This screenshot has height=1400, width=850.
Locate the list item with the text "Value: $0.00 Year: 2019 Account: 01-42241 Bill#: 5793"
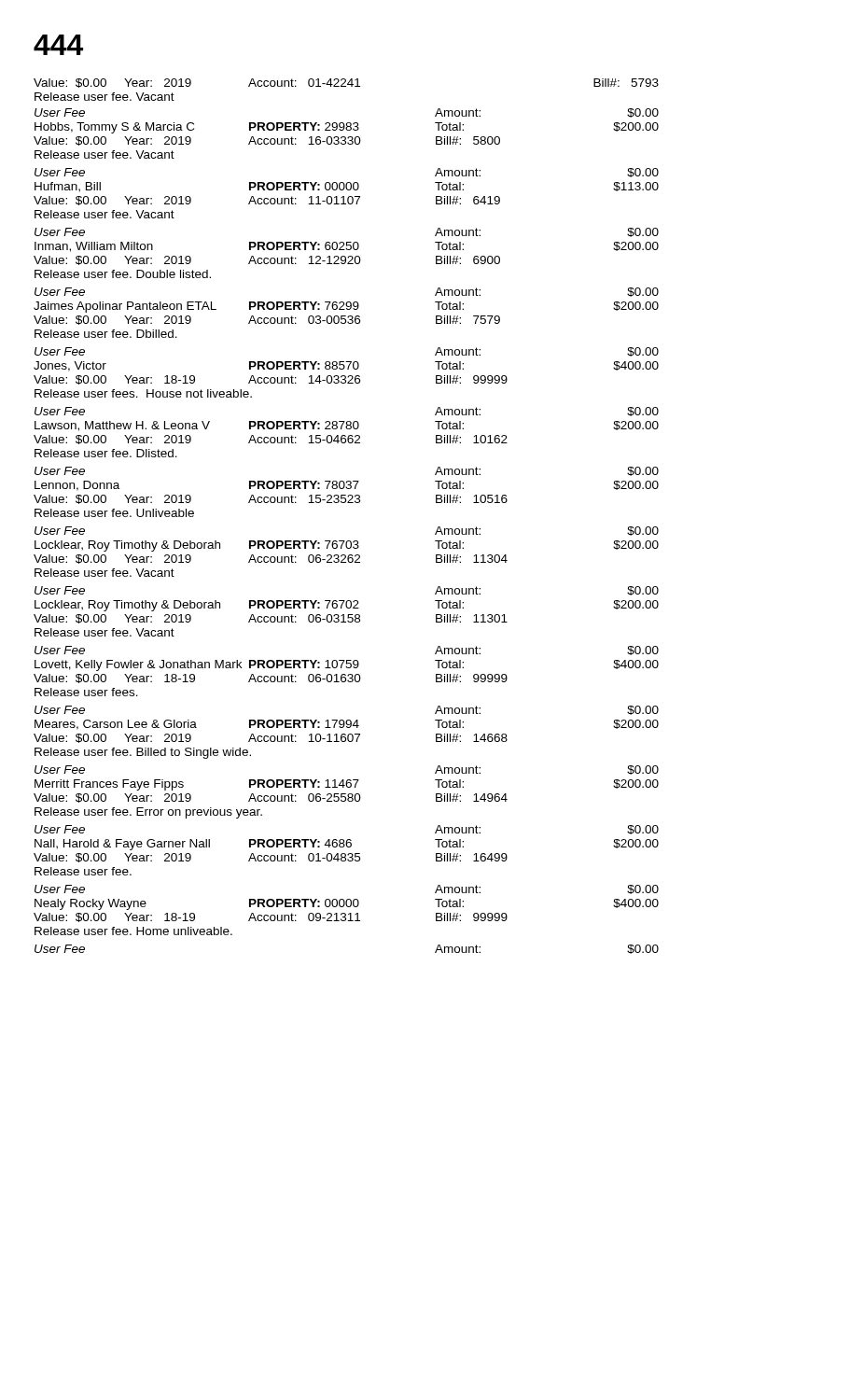[x=346, y=83]
